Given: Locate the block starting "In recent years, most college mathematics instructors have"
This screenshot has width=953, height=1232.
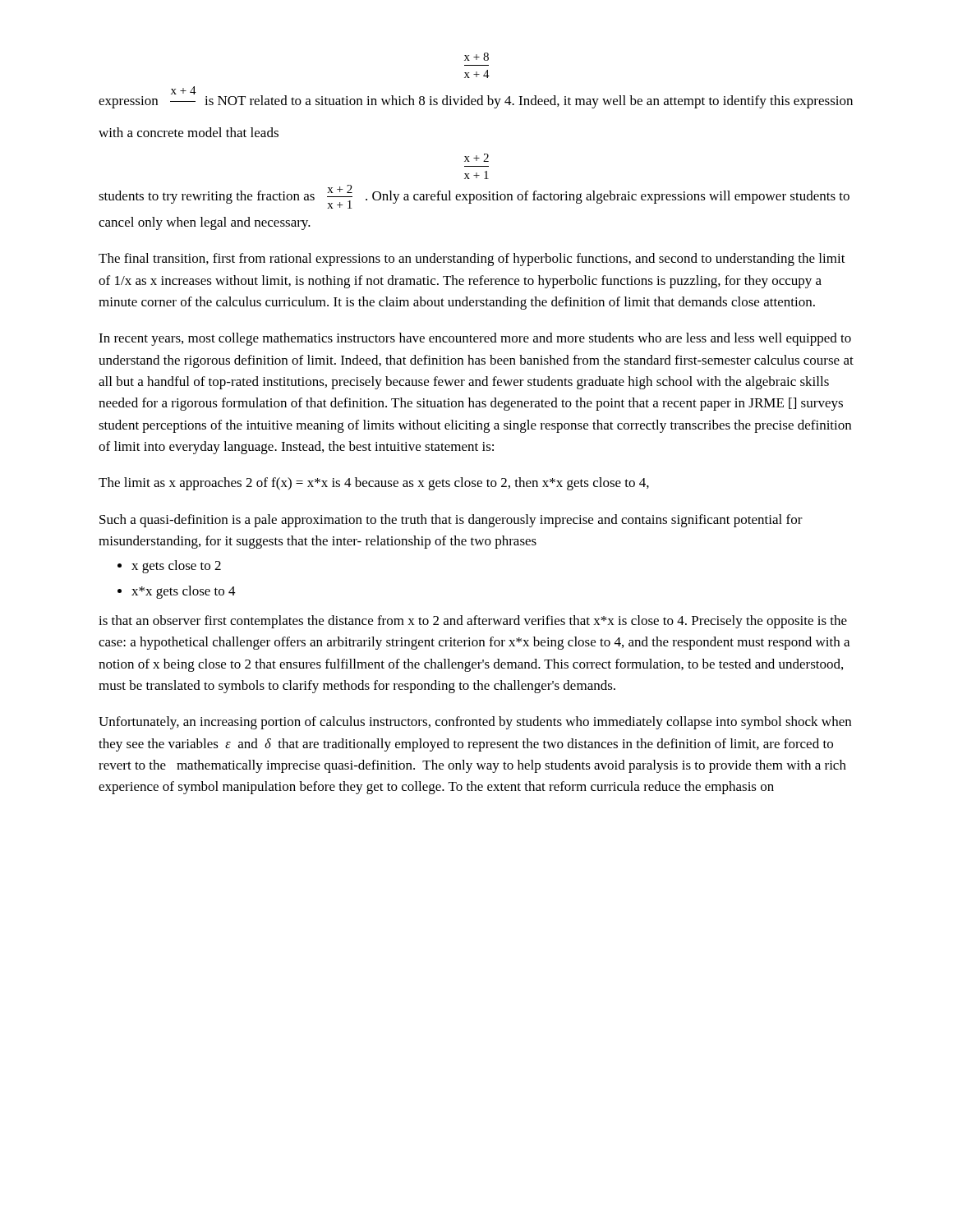Looking at the screenshot, I should 476,392.
